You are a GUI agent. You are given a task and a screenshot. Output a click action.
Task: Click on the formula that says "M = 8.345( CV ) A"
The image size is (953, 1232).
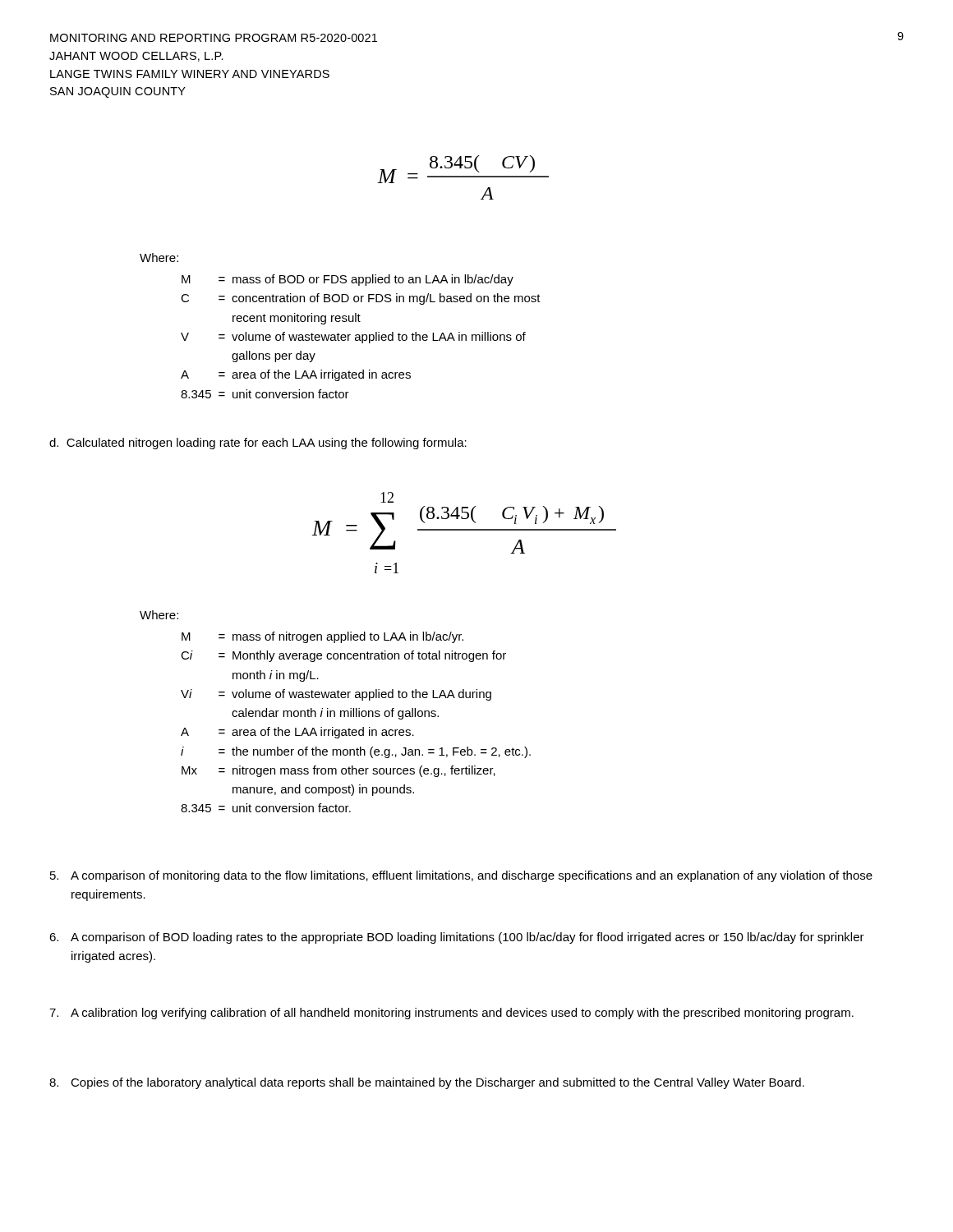[x=476, y=181]
